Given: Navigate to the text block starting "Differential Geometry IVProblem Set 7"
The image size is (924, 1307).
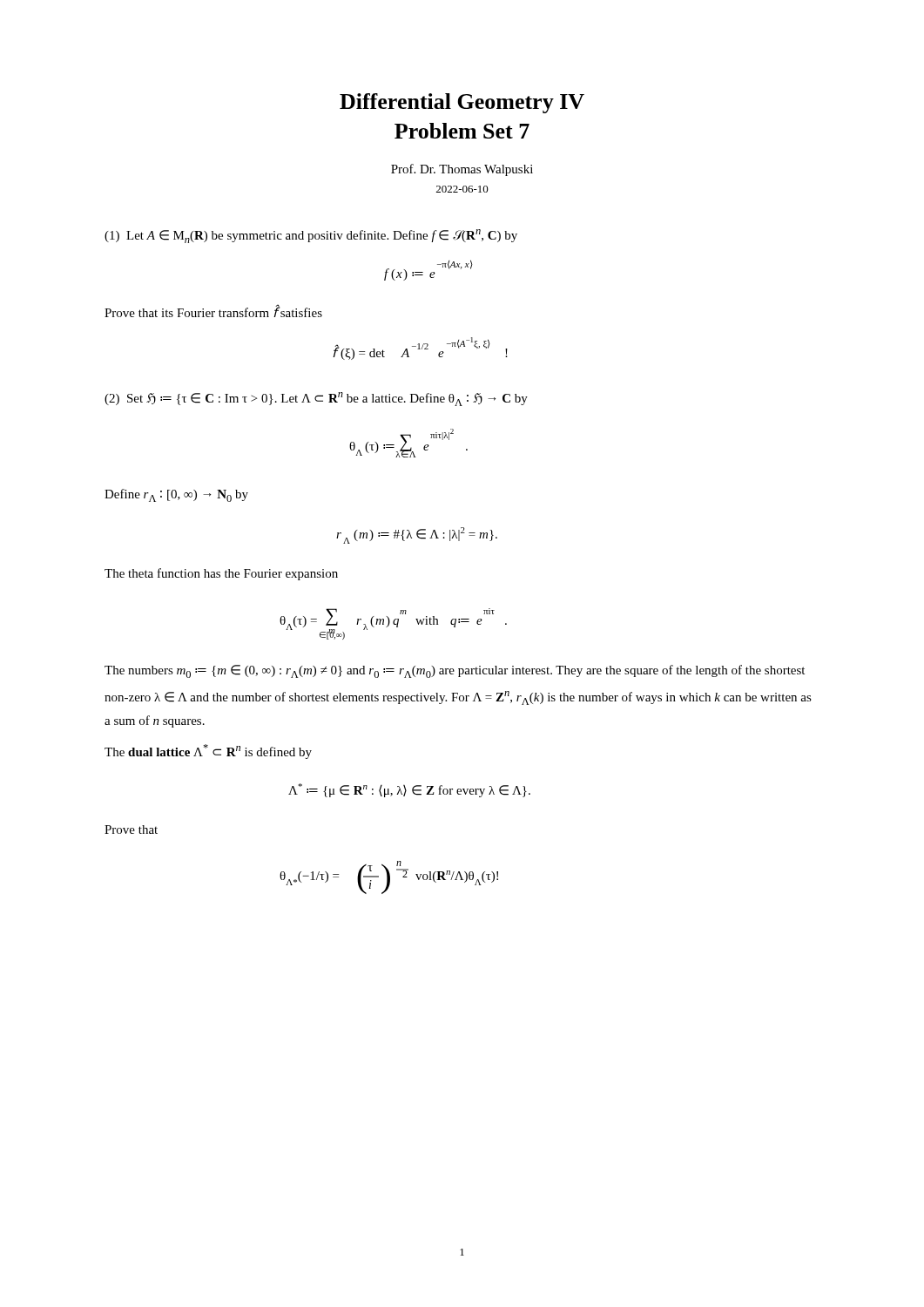Looking at the screenshot, I should (x=462, y=117).
